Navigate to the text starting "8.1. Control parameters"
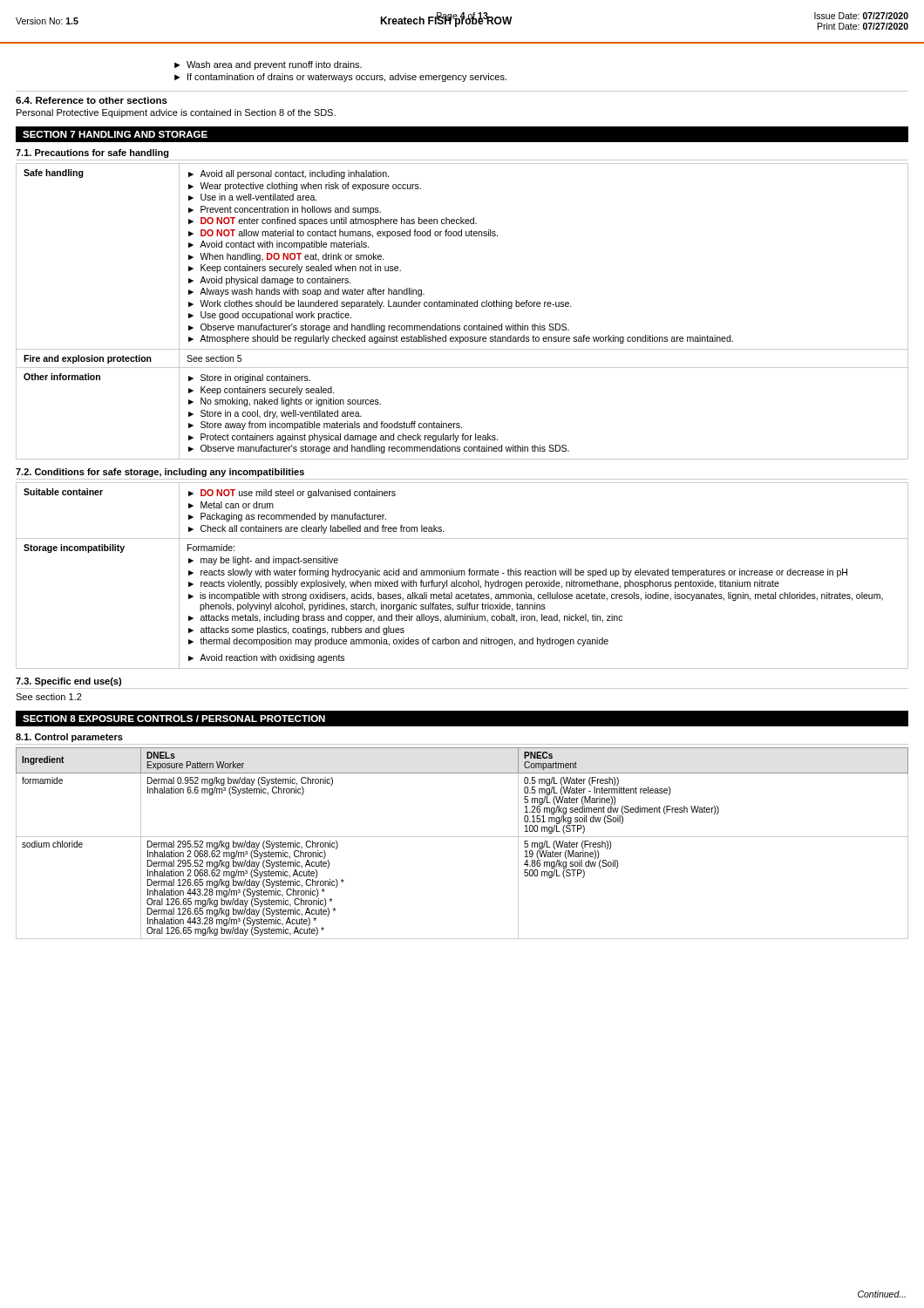The image size is (924, 1308). click(69, 736)
